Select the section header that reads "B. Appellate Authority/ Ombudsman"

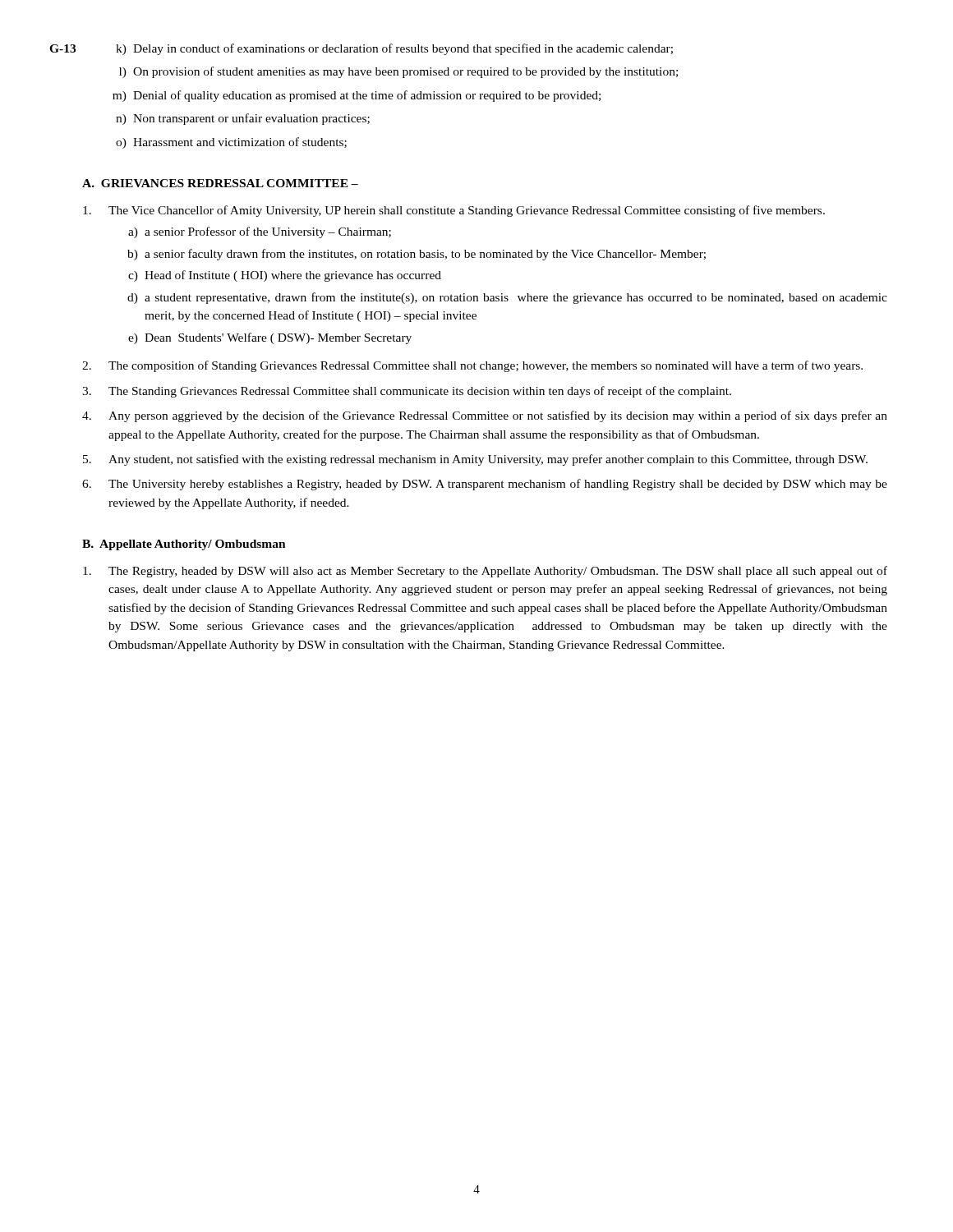[184, 544]
